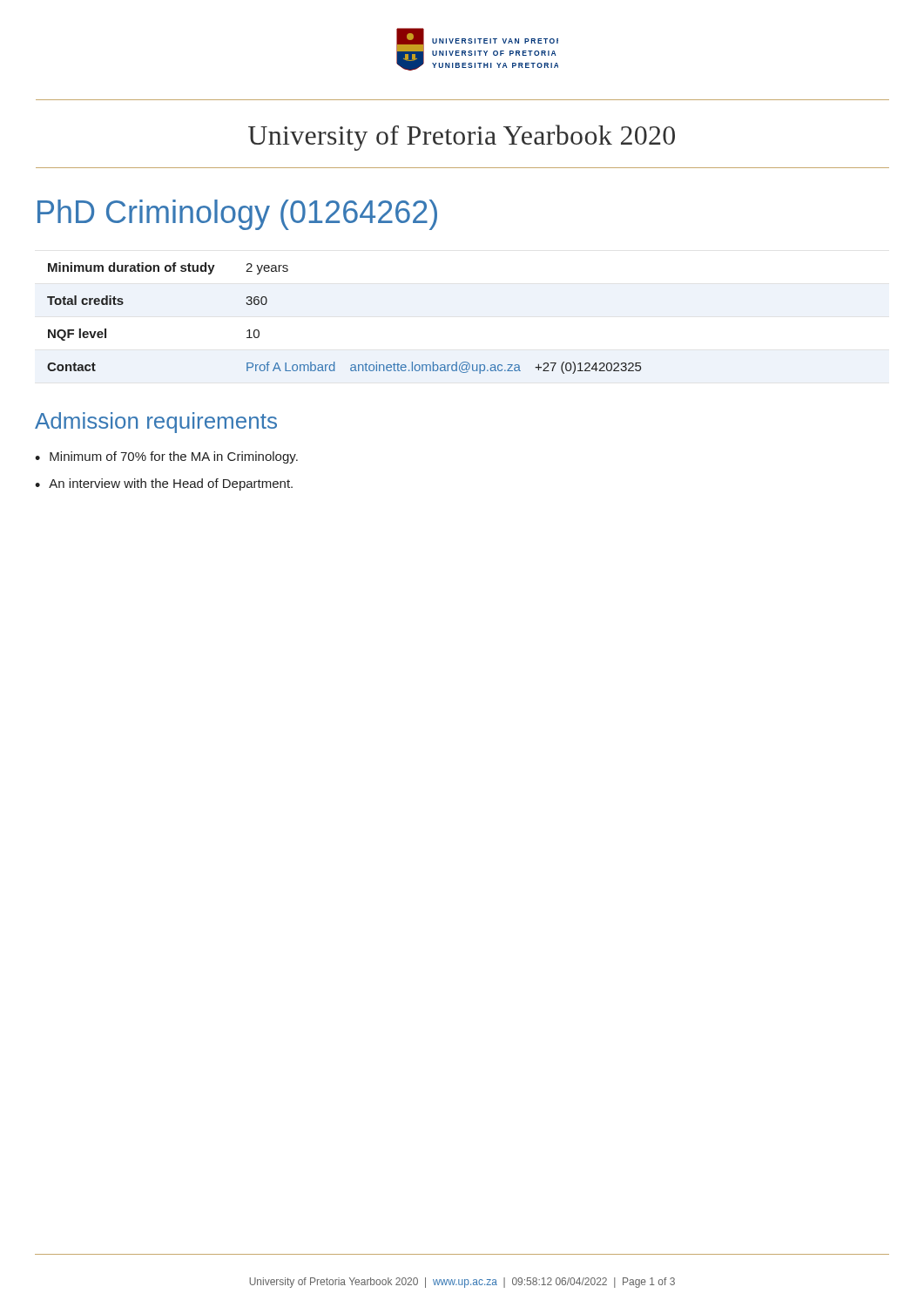Click on the list item that reads "• An interview with the Head of Department."

pyautogui.click(x=164, y=486)
